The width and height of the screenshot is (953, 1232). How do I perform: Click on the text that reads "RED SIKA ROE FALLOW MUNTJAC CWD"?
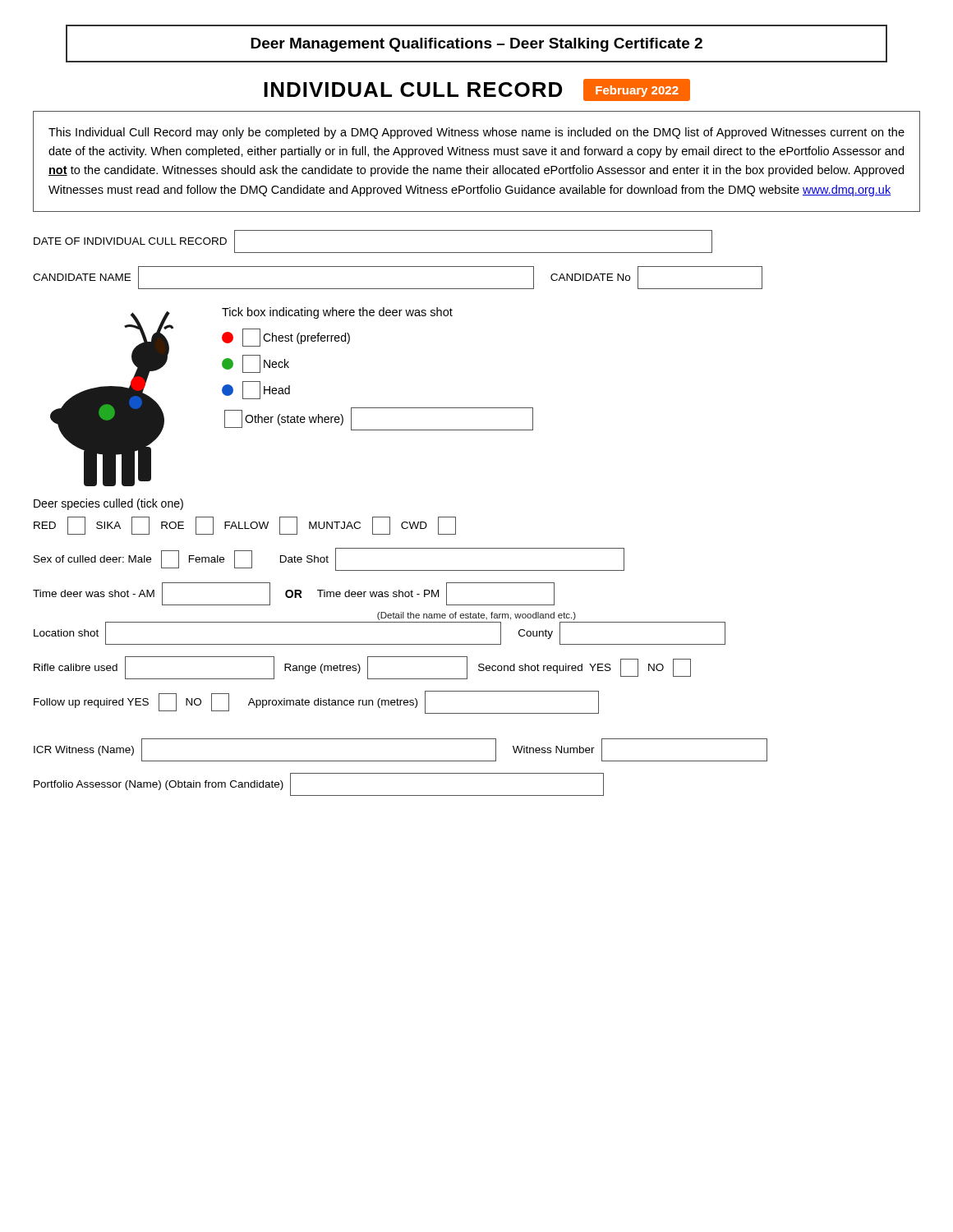pyautogui.click(x=244, y=525)
